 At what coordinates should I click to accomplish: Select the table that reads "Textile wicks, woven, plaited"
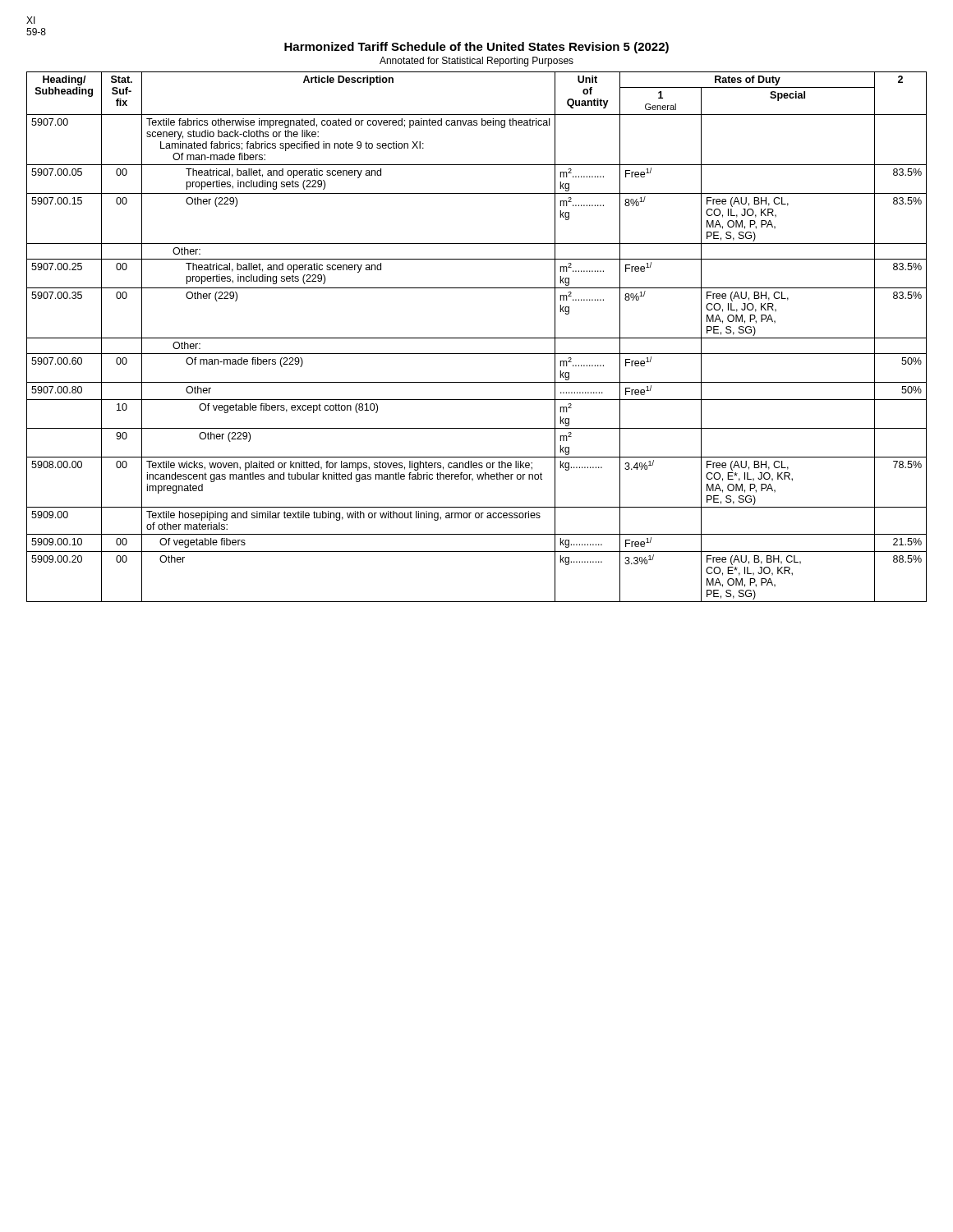(x=476, y=337)
